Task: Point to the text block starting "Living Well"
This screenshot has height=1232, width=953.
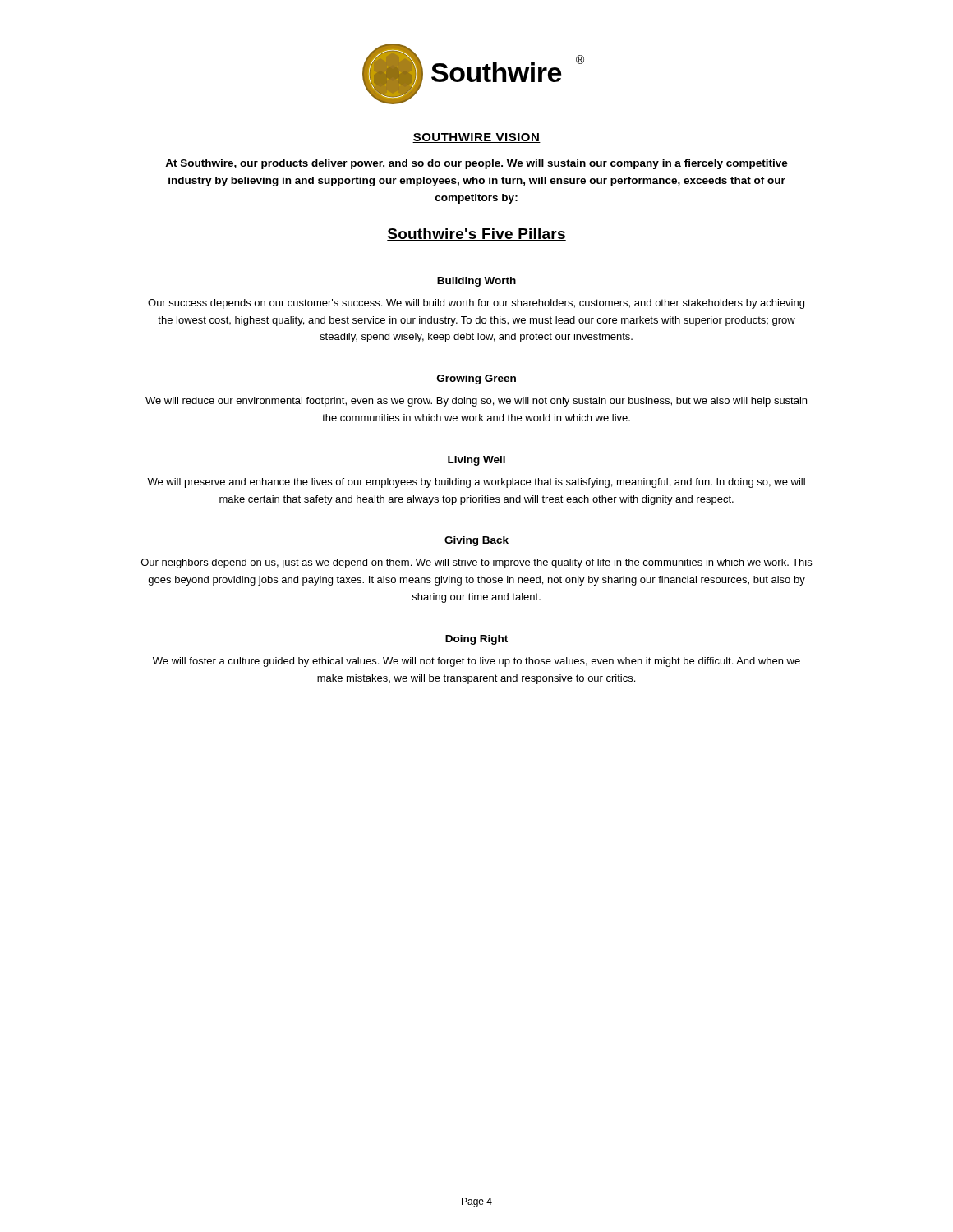Action: (476, 459)
